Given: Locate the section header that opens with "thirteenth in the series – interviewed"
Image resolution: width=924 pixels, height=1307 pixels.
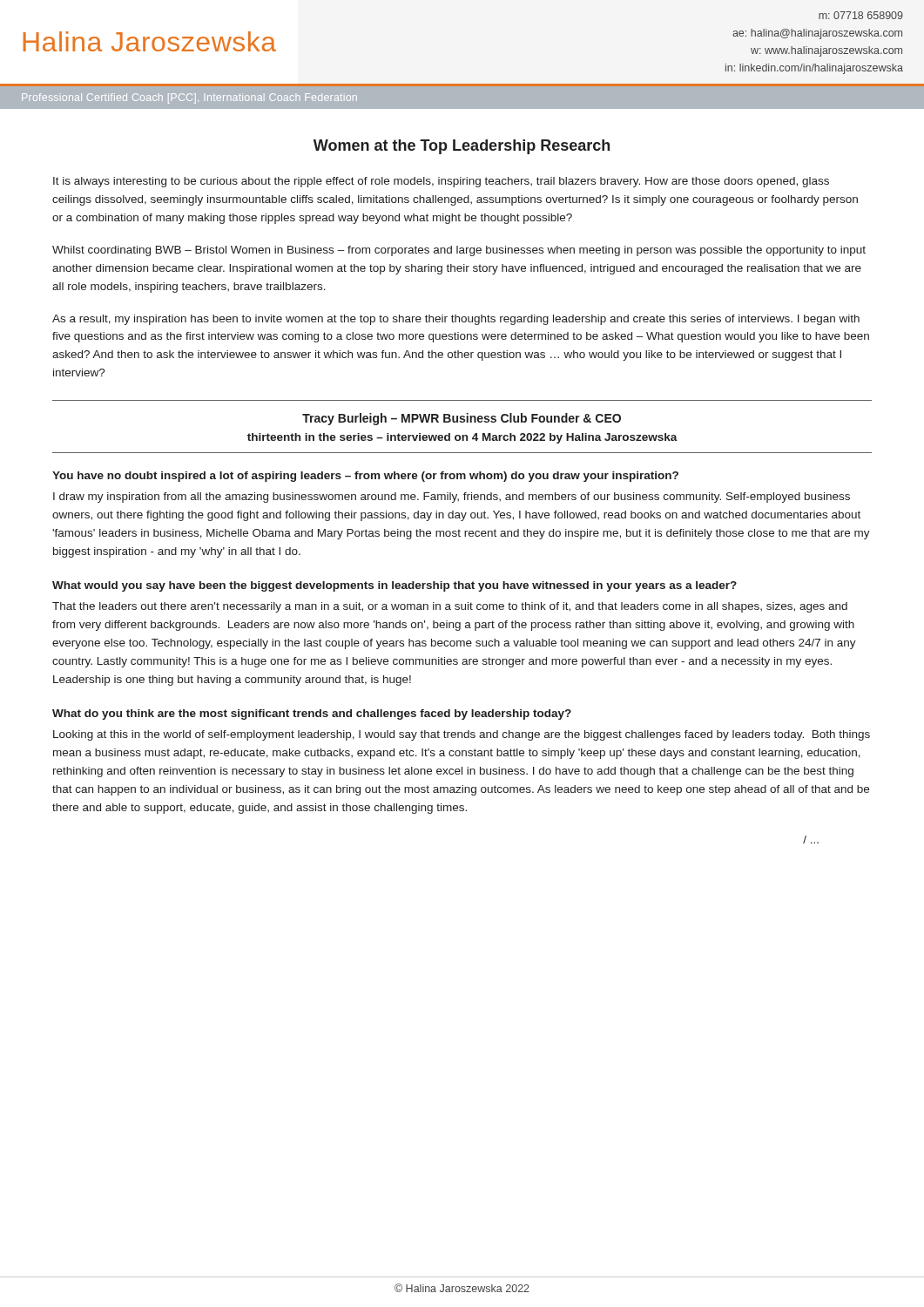Looking at the screenshot, I should (x=462, y=437).
